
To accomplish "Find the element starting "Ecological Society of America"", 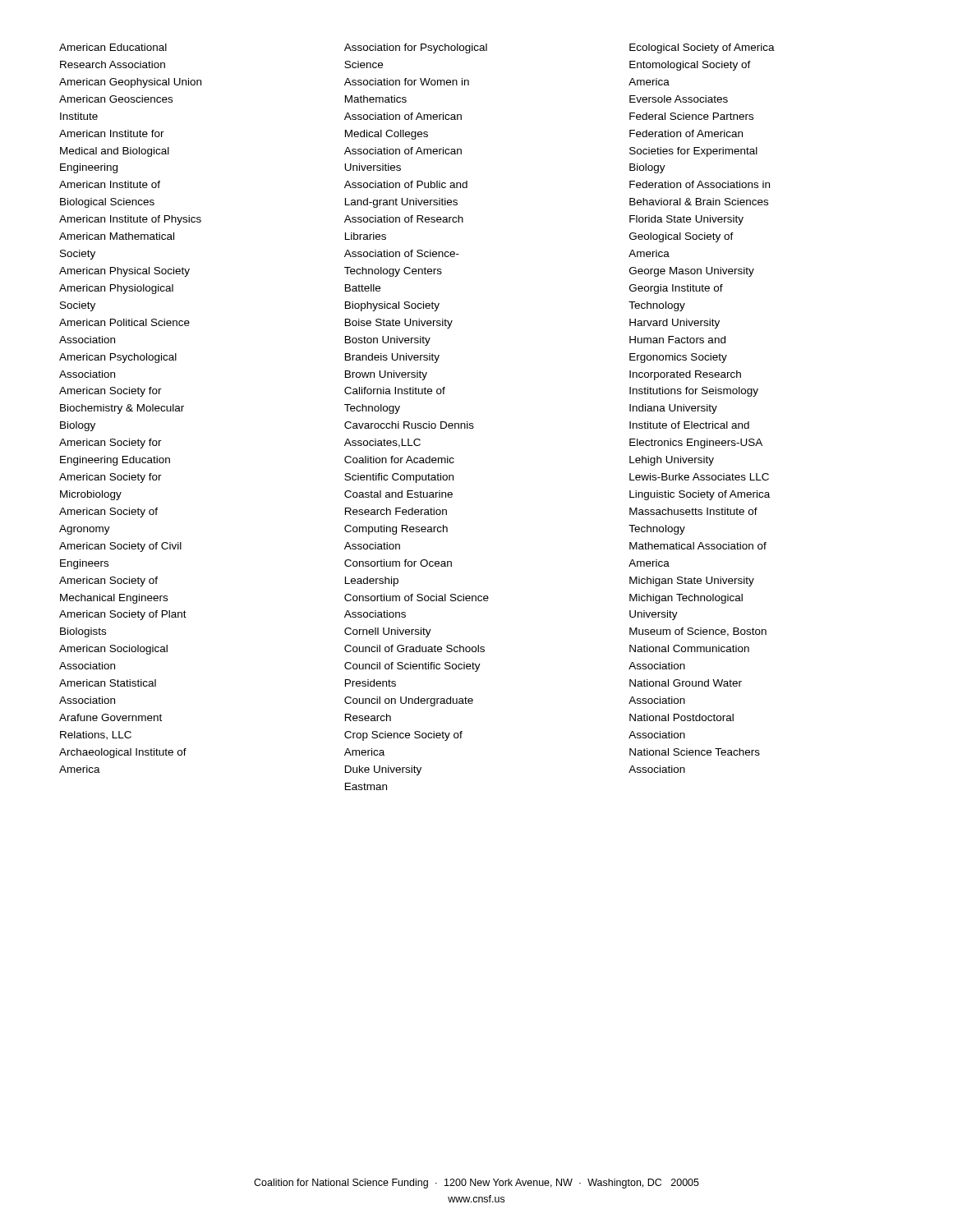I will [x=702, y=47].
